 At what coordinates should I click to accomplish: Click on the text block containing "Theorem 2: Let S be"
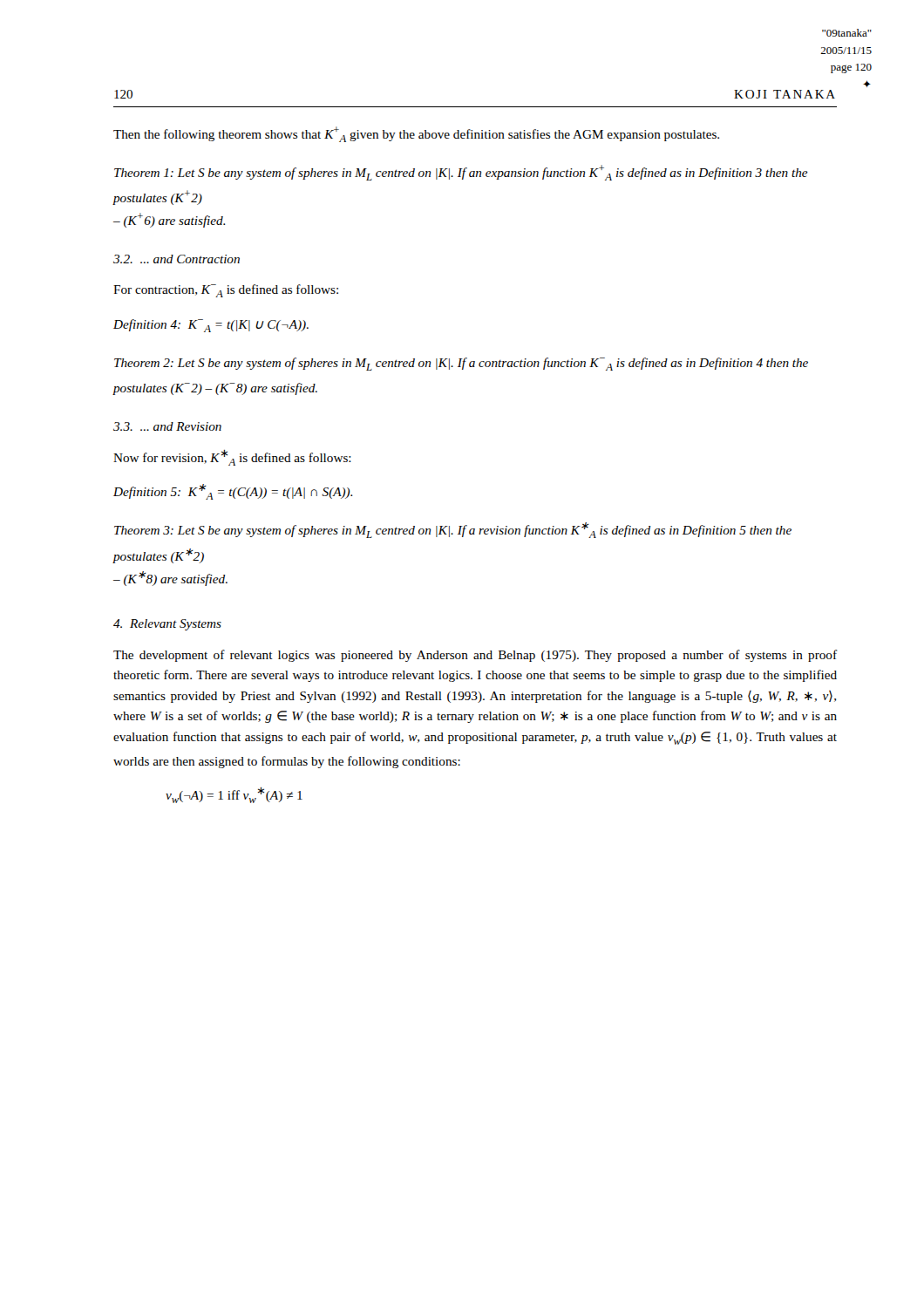click(461, 374)
